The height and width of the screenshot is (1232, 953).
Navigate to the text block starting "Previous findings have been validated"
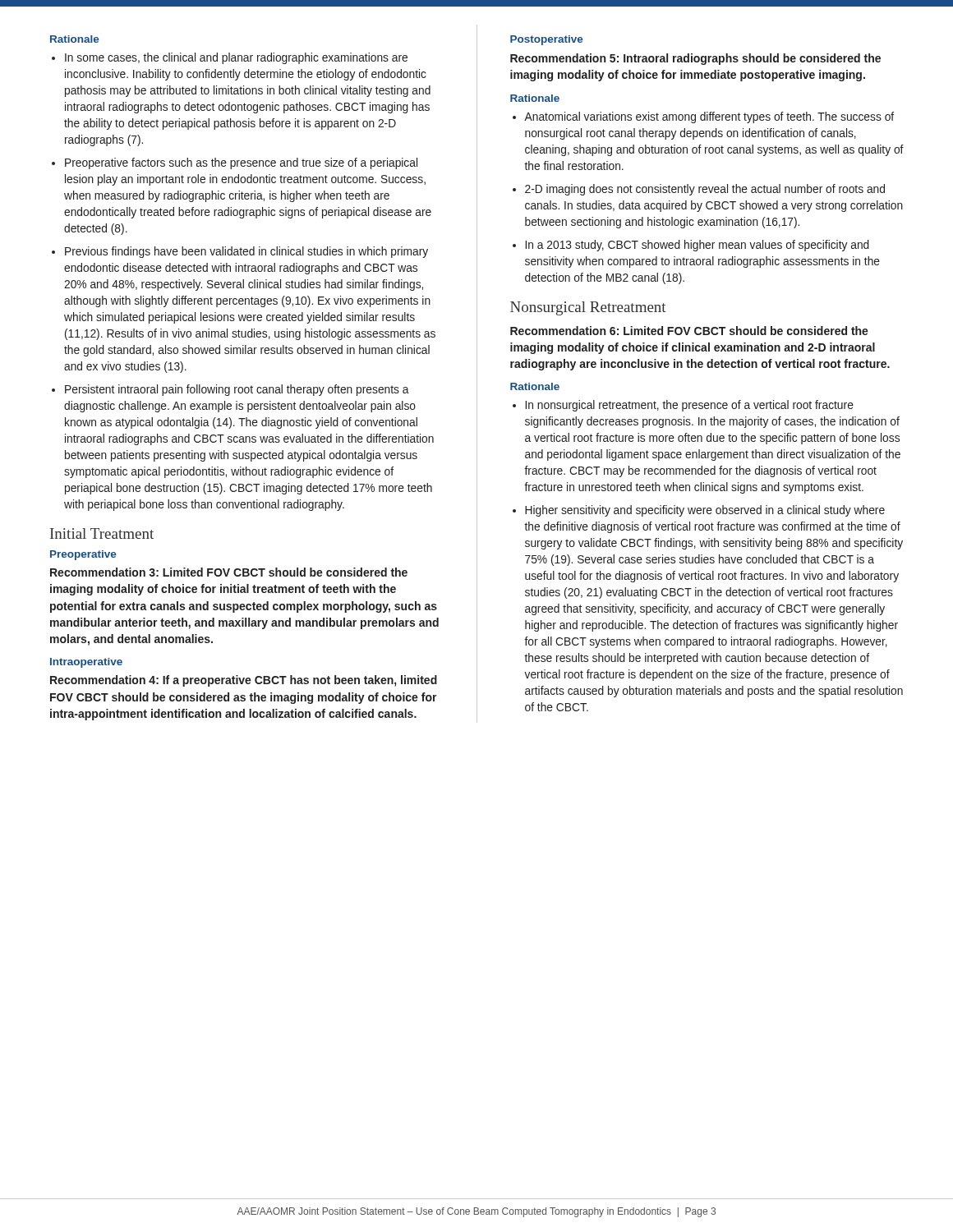pyautogui.click(x=254, y=310)
